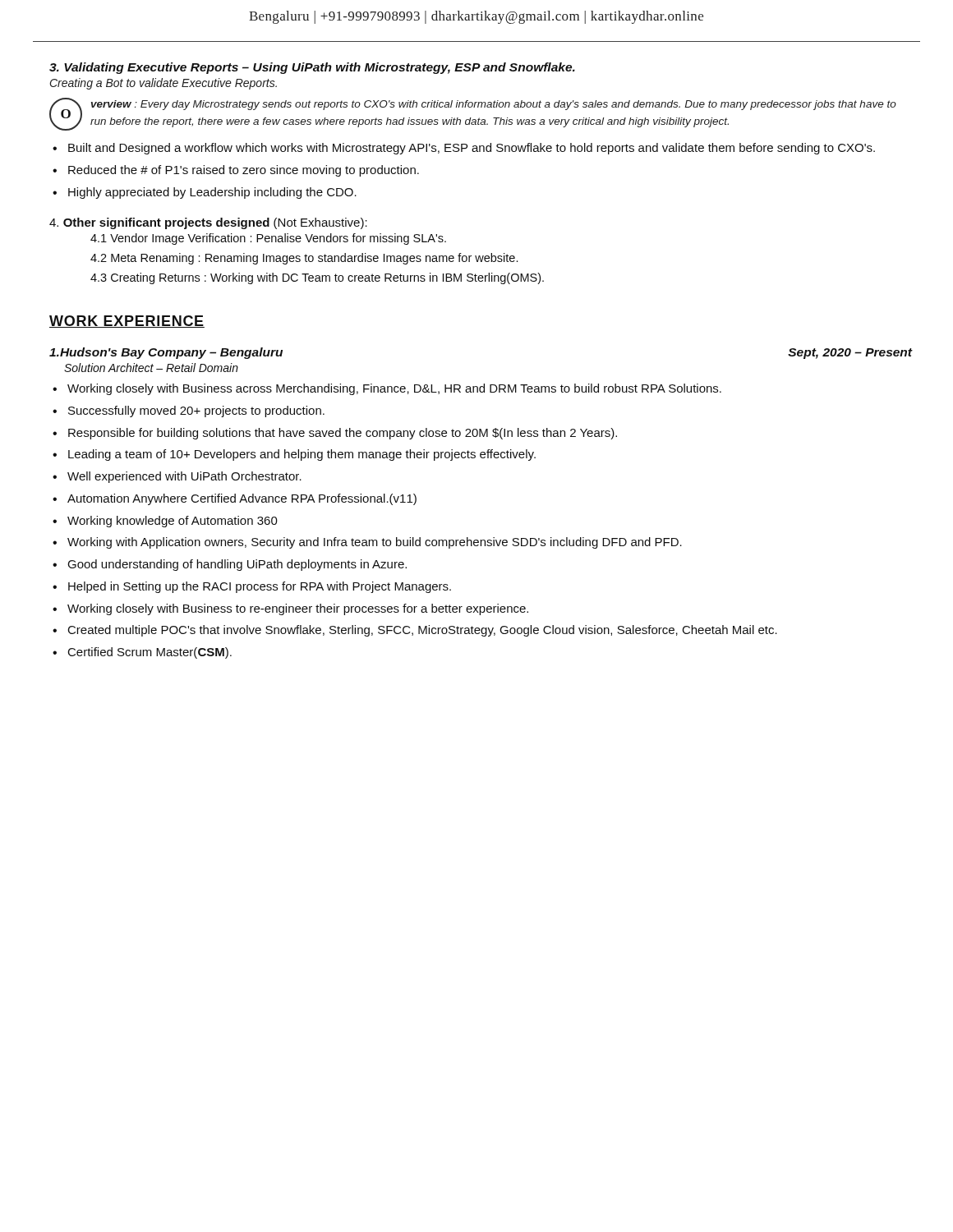Locate the block of text that opens with "Working knowledge of"
The height and width of the screenshot is (1232, 953).
click(172, 520)
